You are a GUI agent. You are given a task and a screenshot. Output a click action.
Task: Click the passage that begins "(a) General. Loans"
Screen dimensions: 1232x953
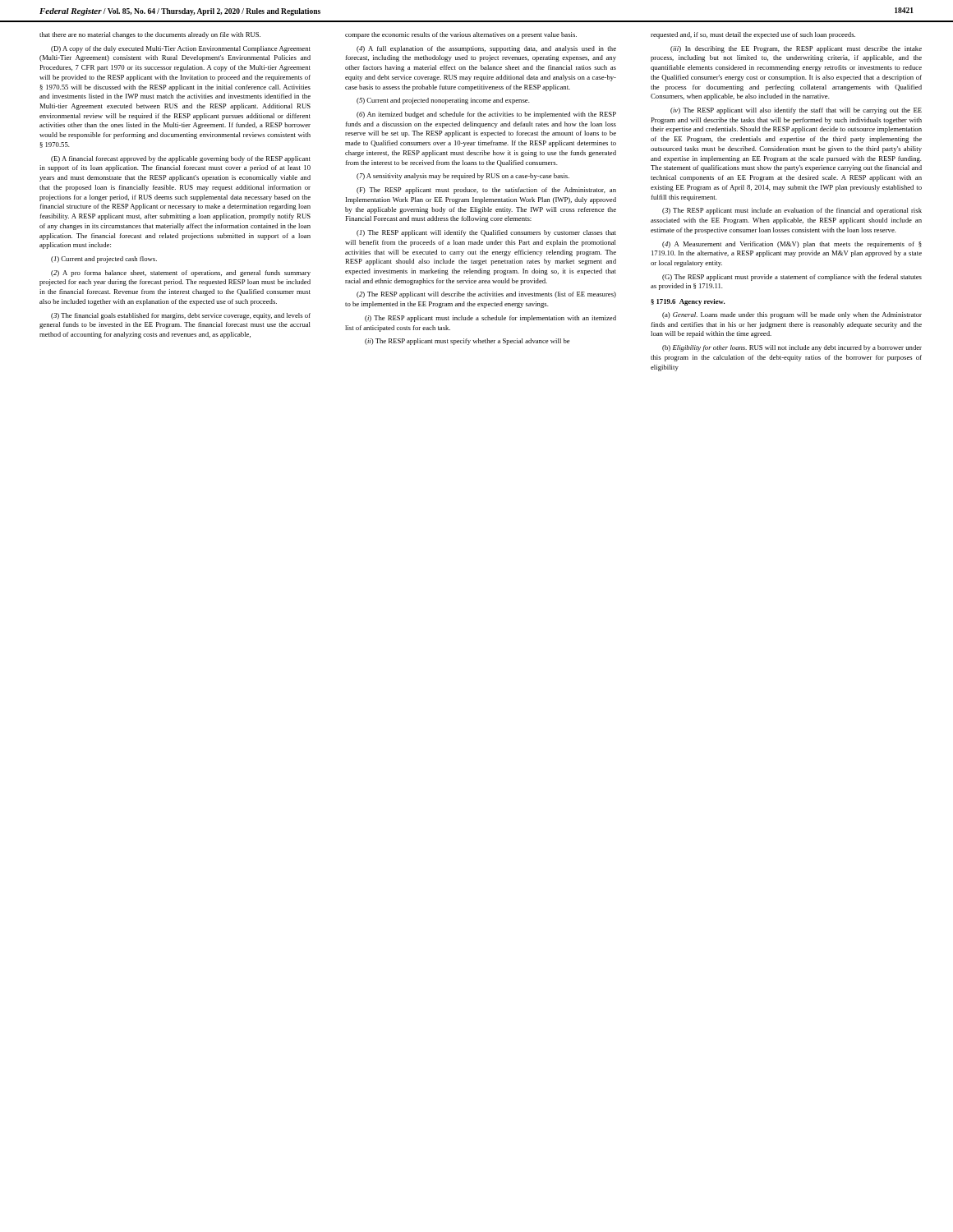786,341
